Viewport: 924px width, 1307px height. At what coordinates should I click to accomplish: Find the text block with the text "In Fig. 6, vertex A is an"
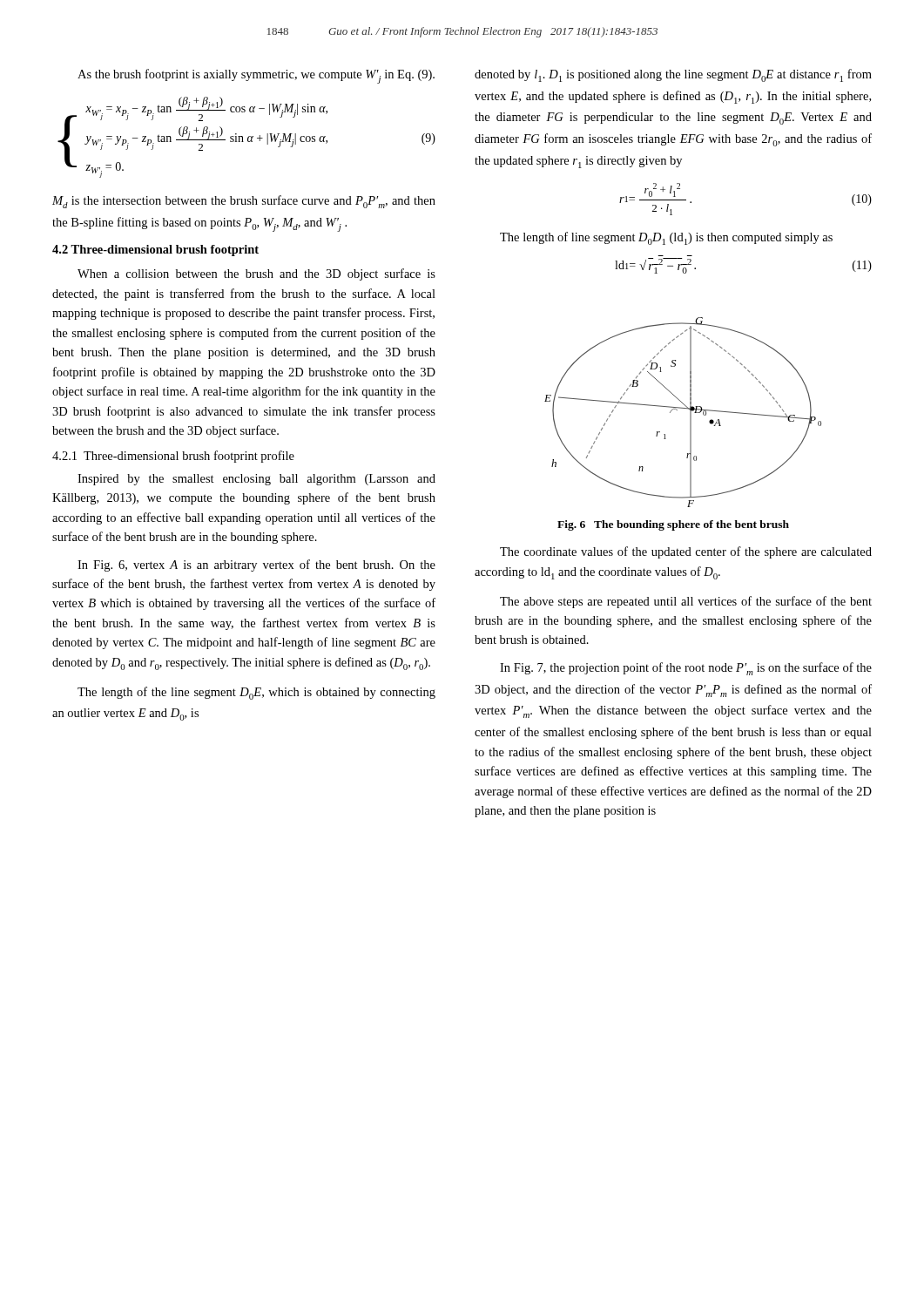click(x=244, y=614)
